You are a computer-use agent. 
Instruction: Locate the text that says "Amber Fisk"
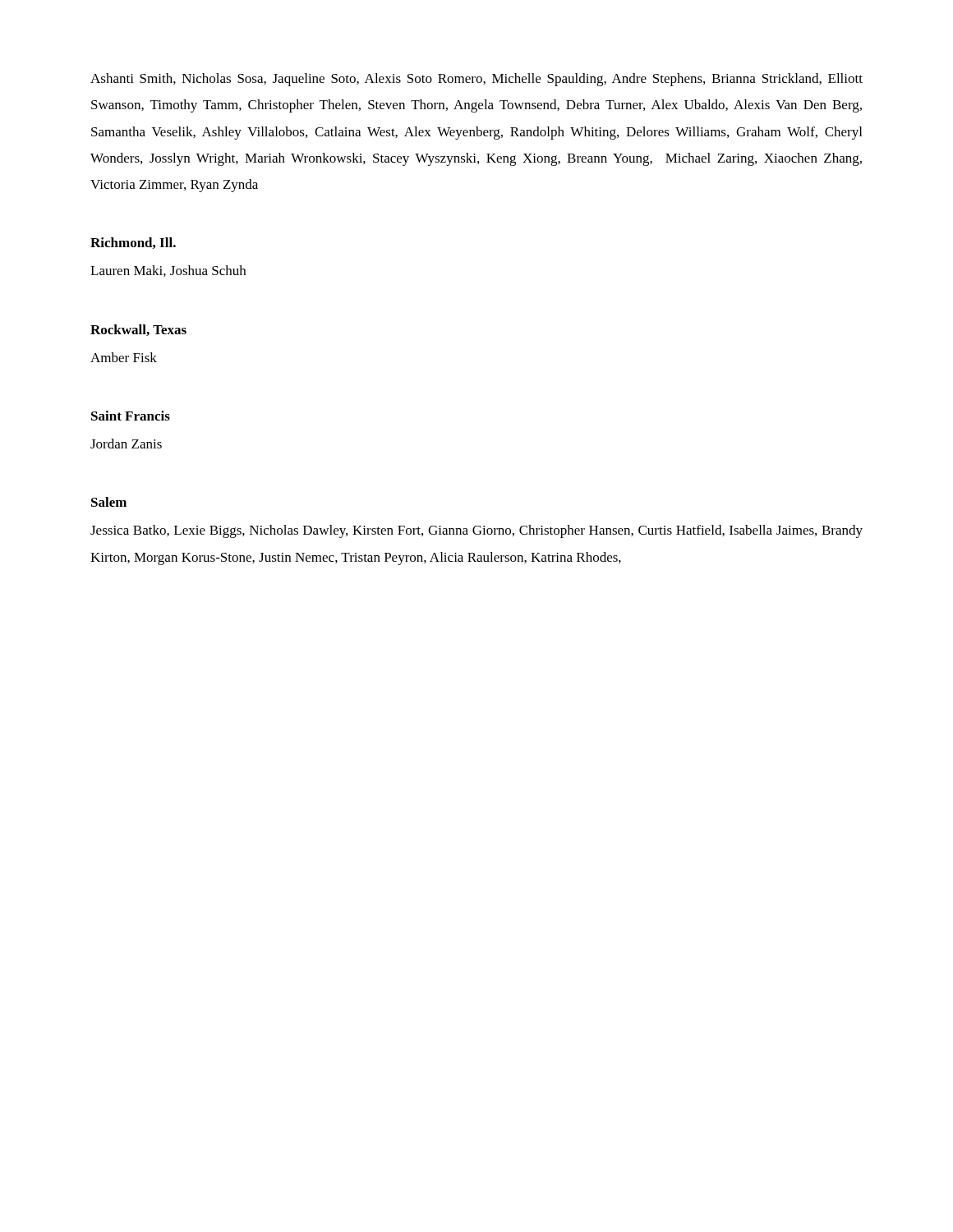pyautogui.click(x=124, y=358)
